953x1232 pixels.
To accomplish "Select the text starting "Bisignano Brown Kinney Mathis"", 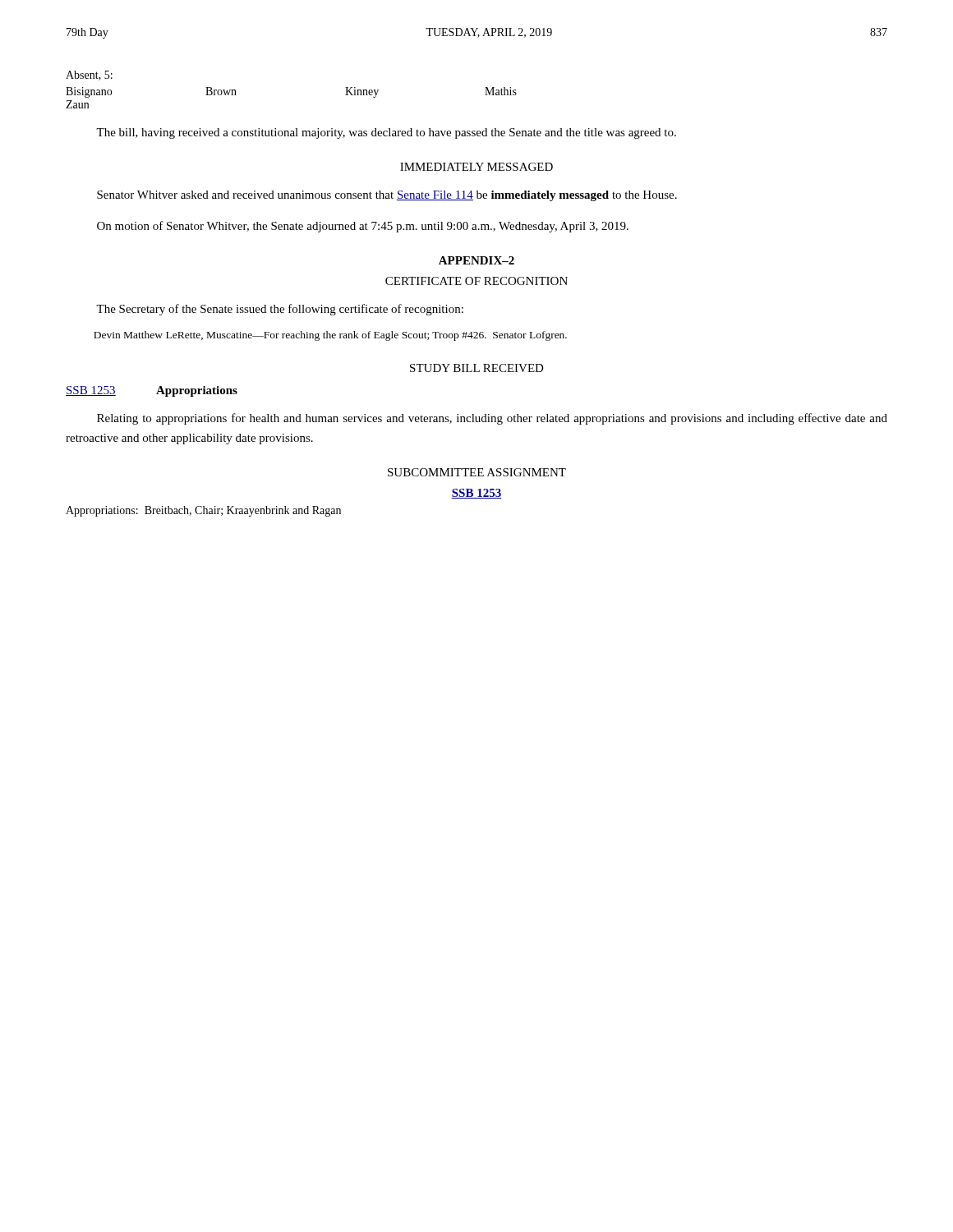I will [x=476, y=99].
